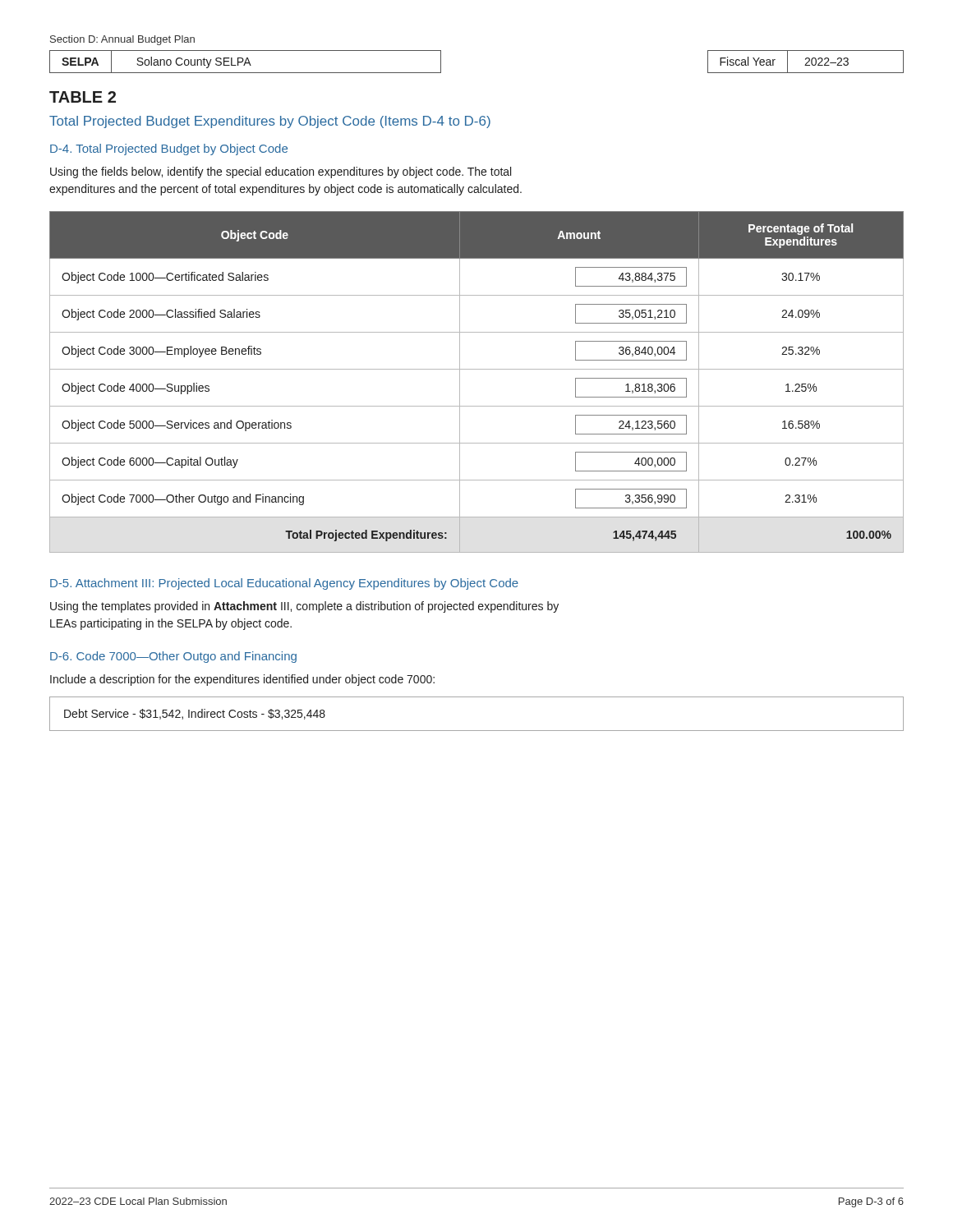Navigate to the block starting "D-4. Total Projected Budget by"

(169, 148)
